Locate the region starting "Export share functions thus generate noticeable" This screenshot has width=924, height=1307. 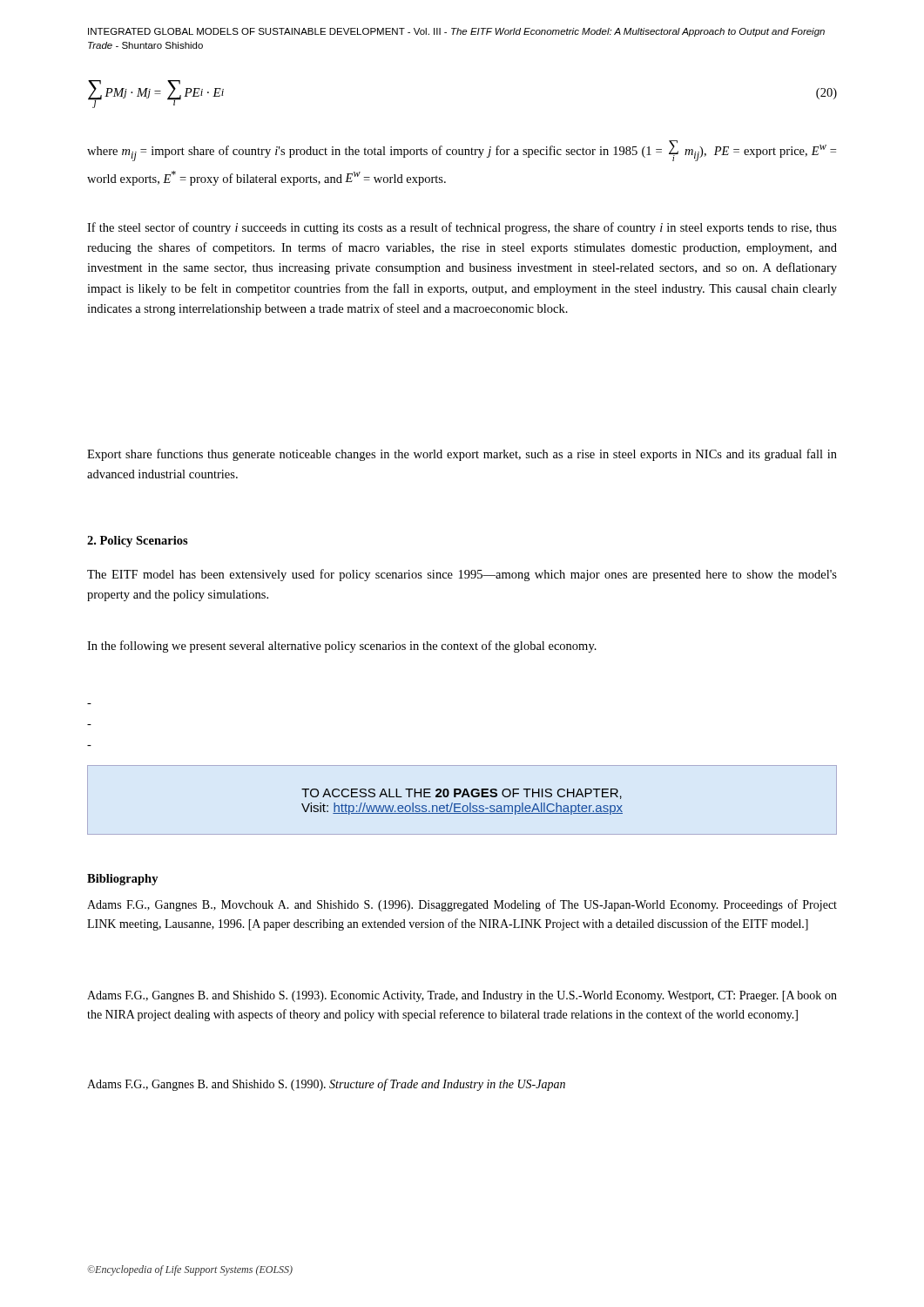(462, 464)
